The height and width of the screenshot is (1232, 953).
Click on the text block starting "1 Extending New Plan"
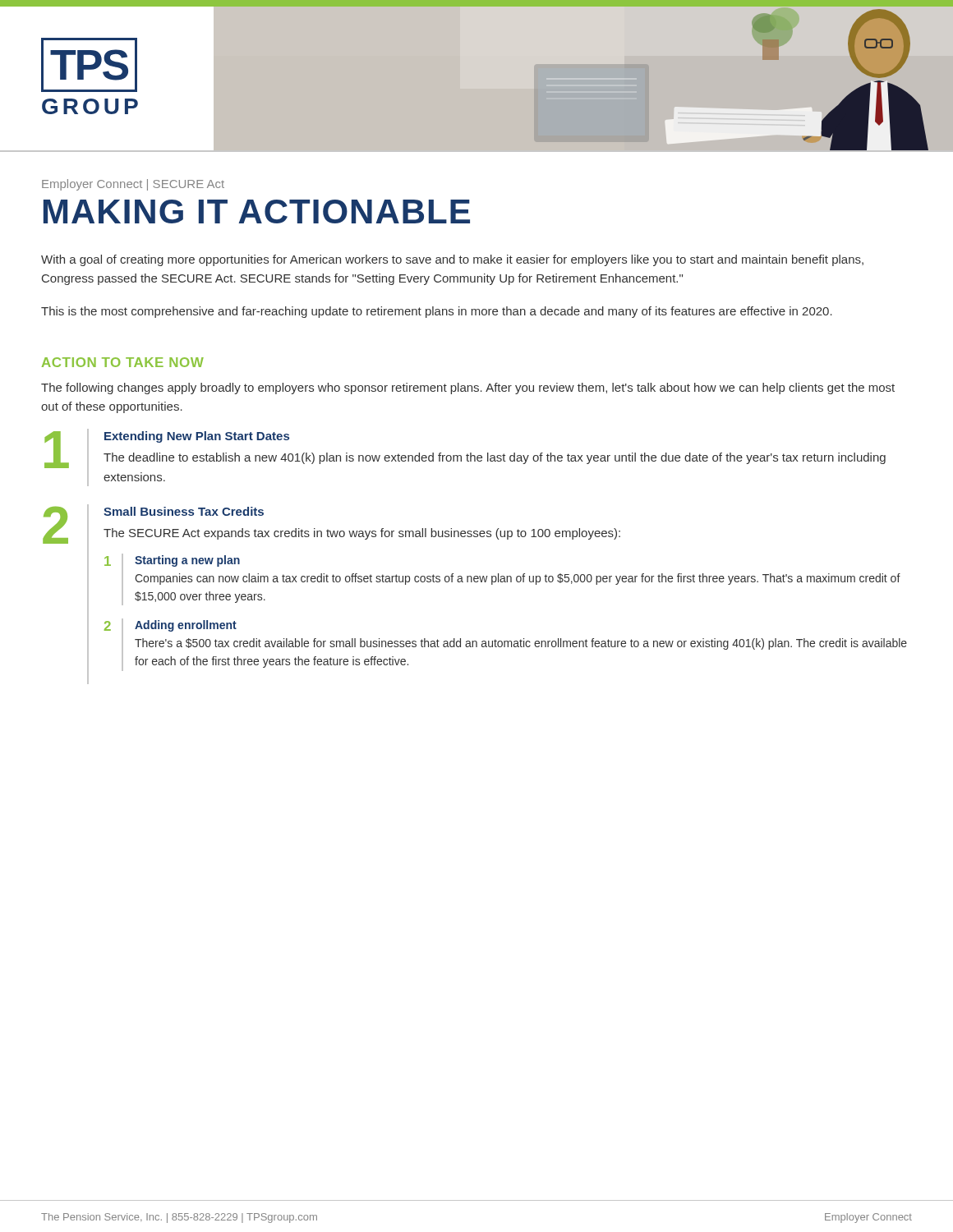(x=476, y=458)
